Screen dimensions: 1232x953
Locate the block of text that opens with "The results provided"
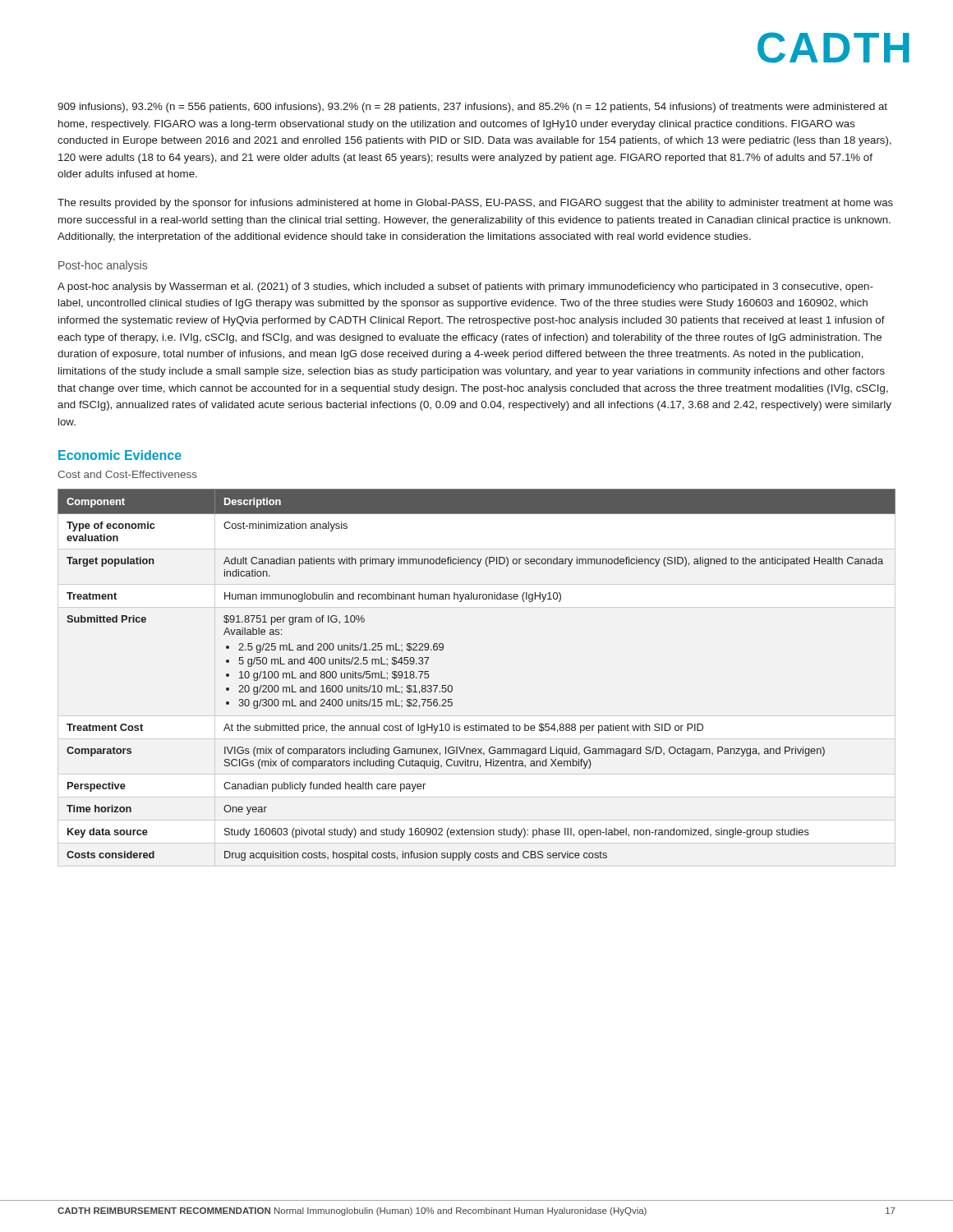pyautogui.click(x=475, y=219)
